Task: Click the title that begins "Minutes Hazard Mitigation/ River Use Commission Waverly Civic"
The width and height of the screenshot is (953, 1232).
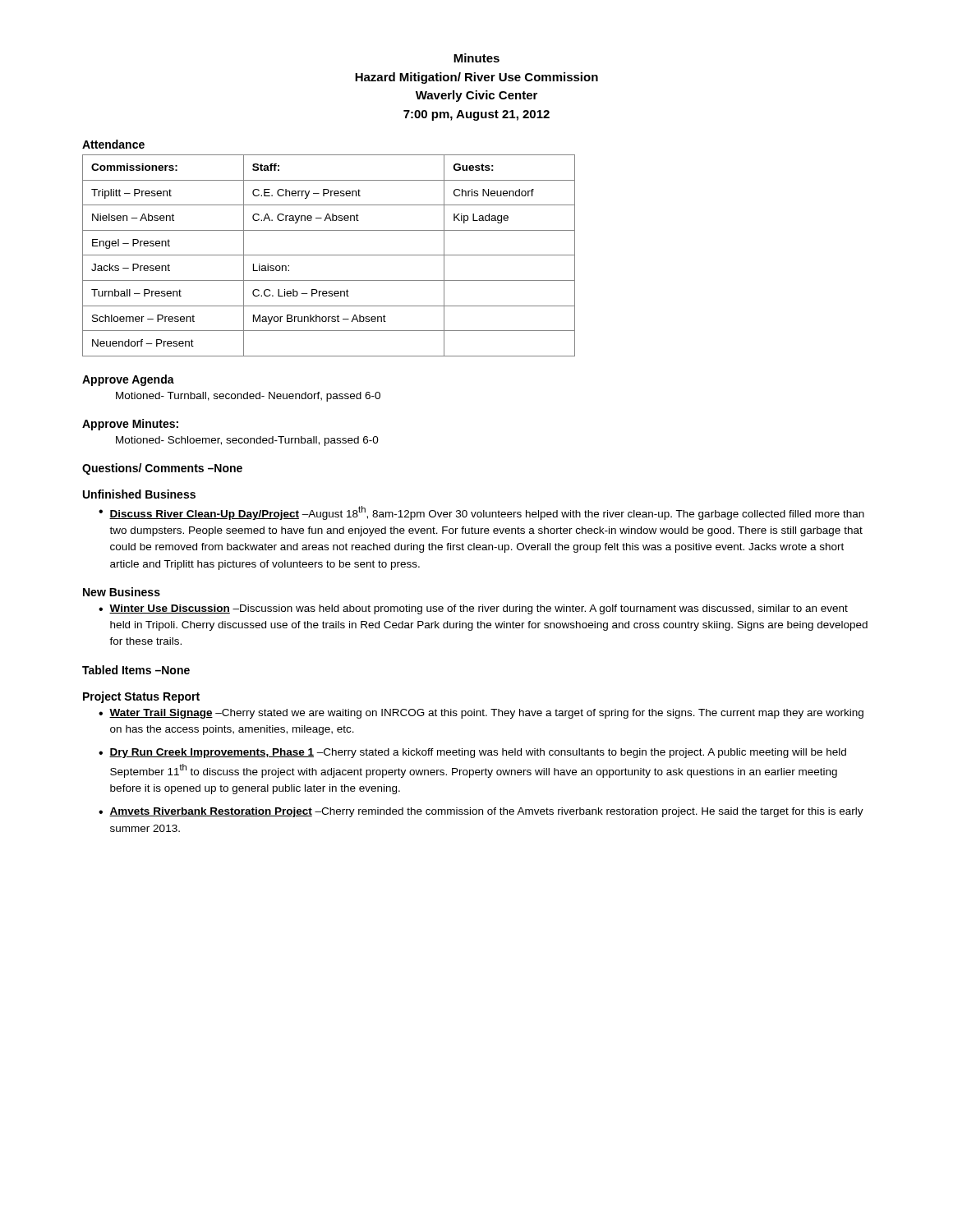Action: [476, 86]
